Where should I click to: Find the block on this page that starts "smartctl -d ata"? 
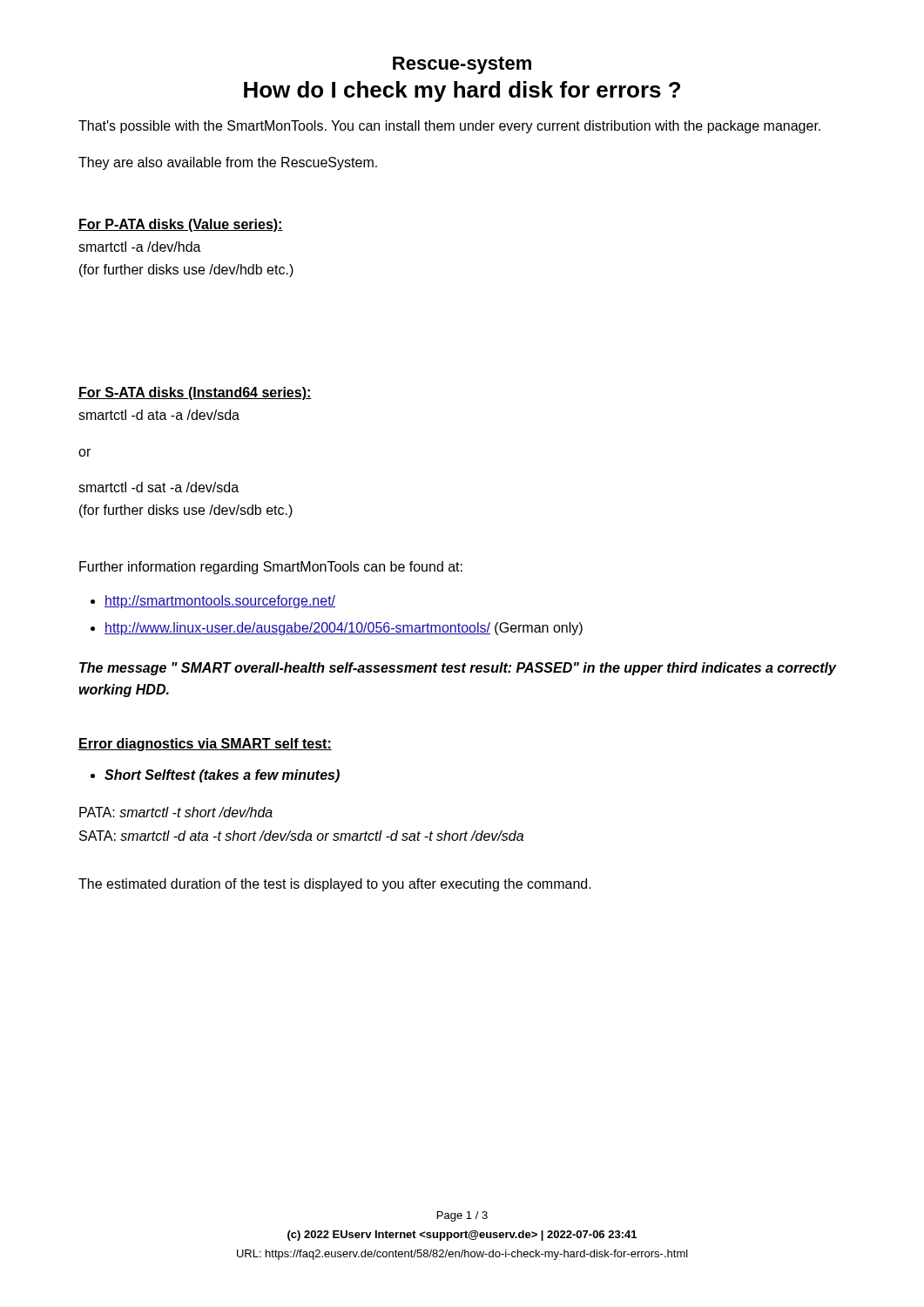click(159, 415)
